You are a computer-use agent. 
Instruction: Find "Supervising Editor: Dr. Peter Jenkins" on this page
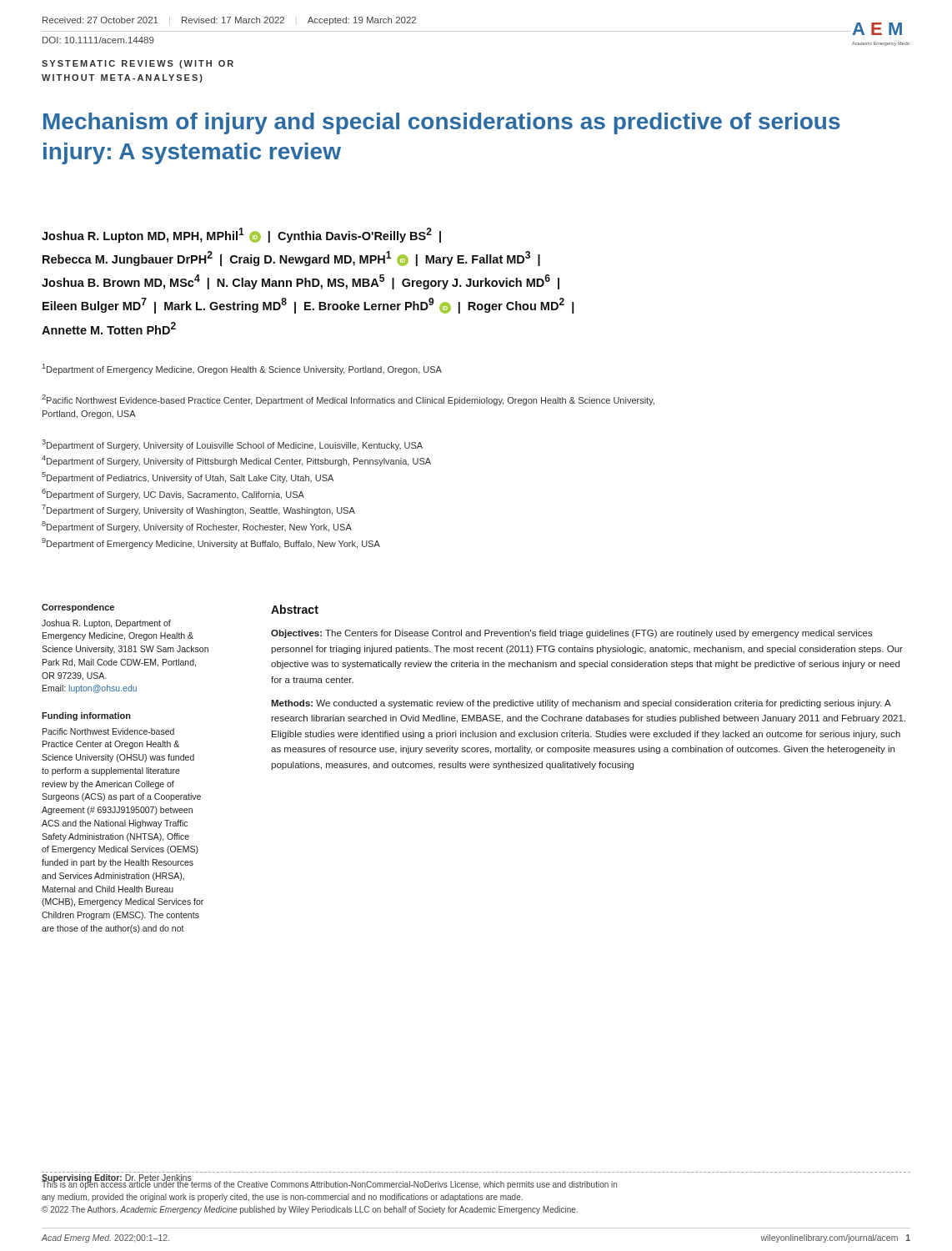[117, 1178]
